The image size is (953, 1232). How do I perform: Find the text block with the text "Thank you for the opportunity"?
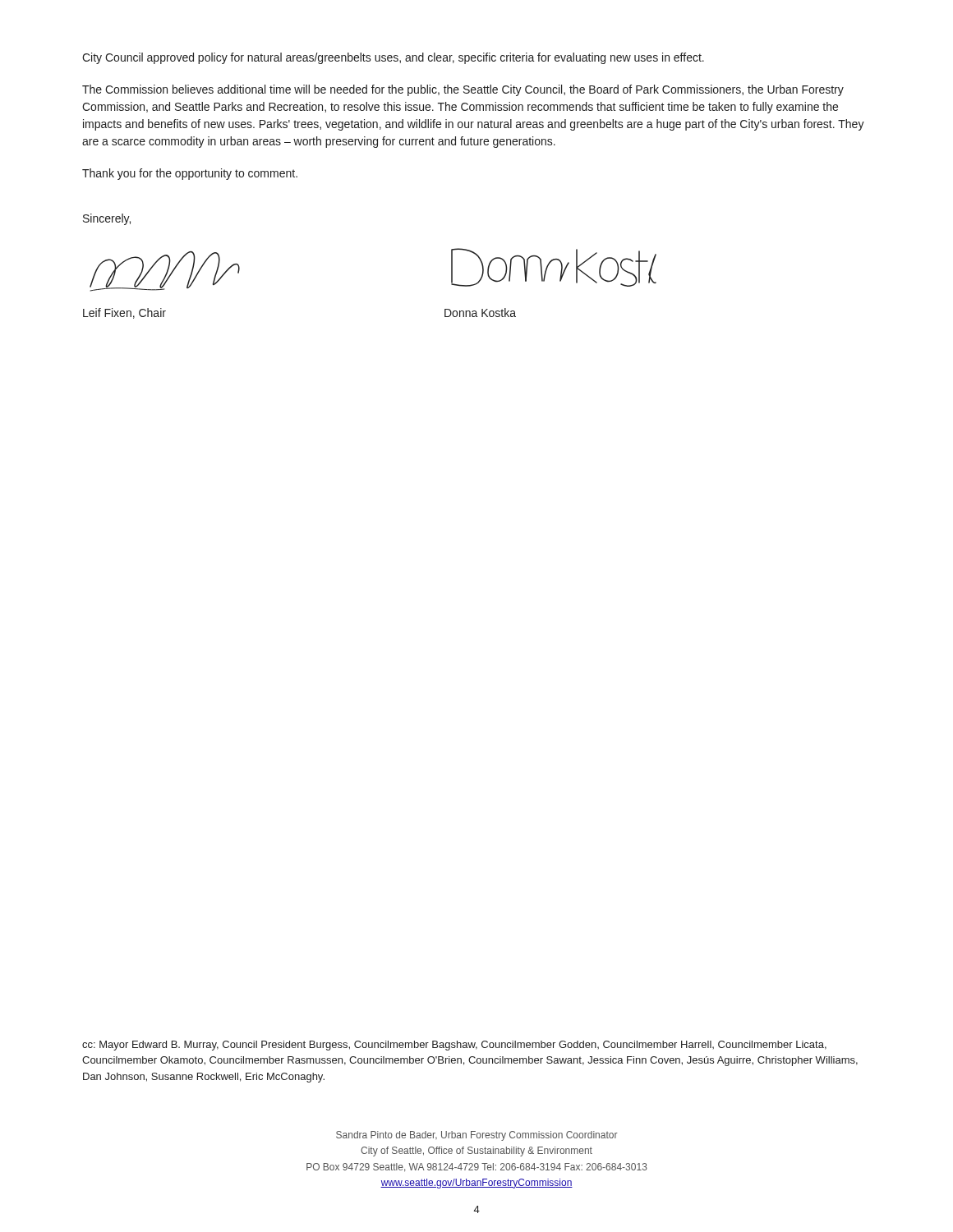coord(190,173)
